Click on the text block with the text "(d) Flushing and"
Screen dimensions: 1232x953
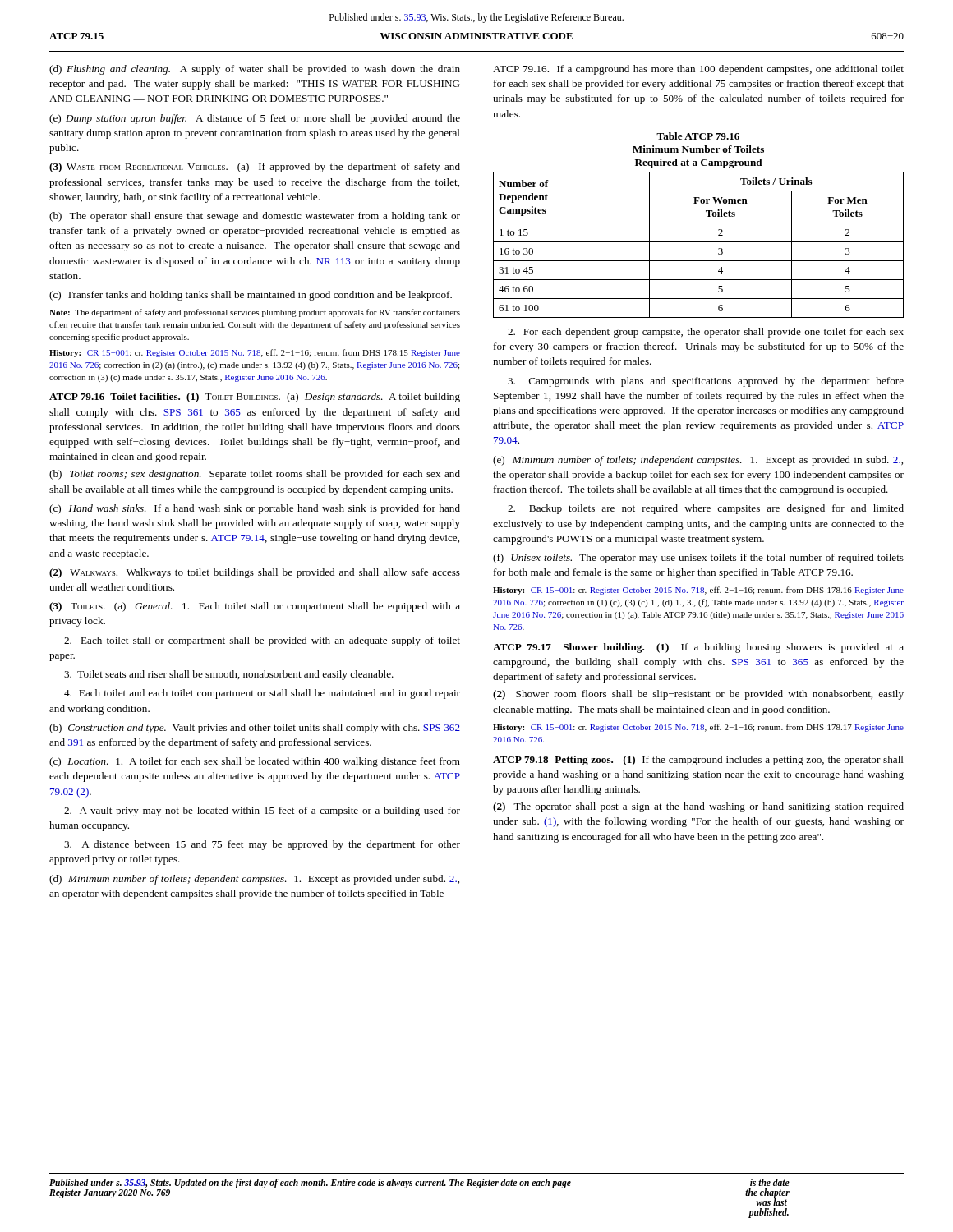(x=255, y=84)
